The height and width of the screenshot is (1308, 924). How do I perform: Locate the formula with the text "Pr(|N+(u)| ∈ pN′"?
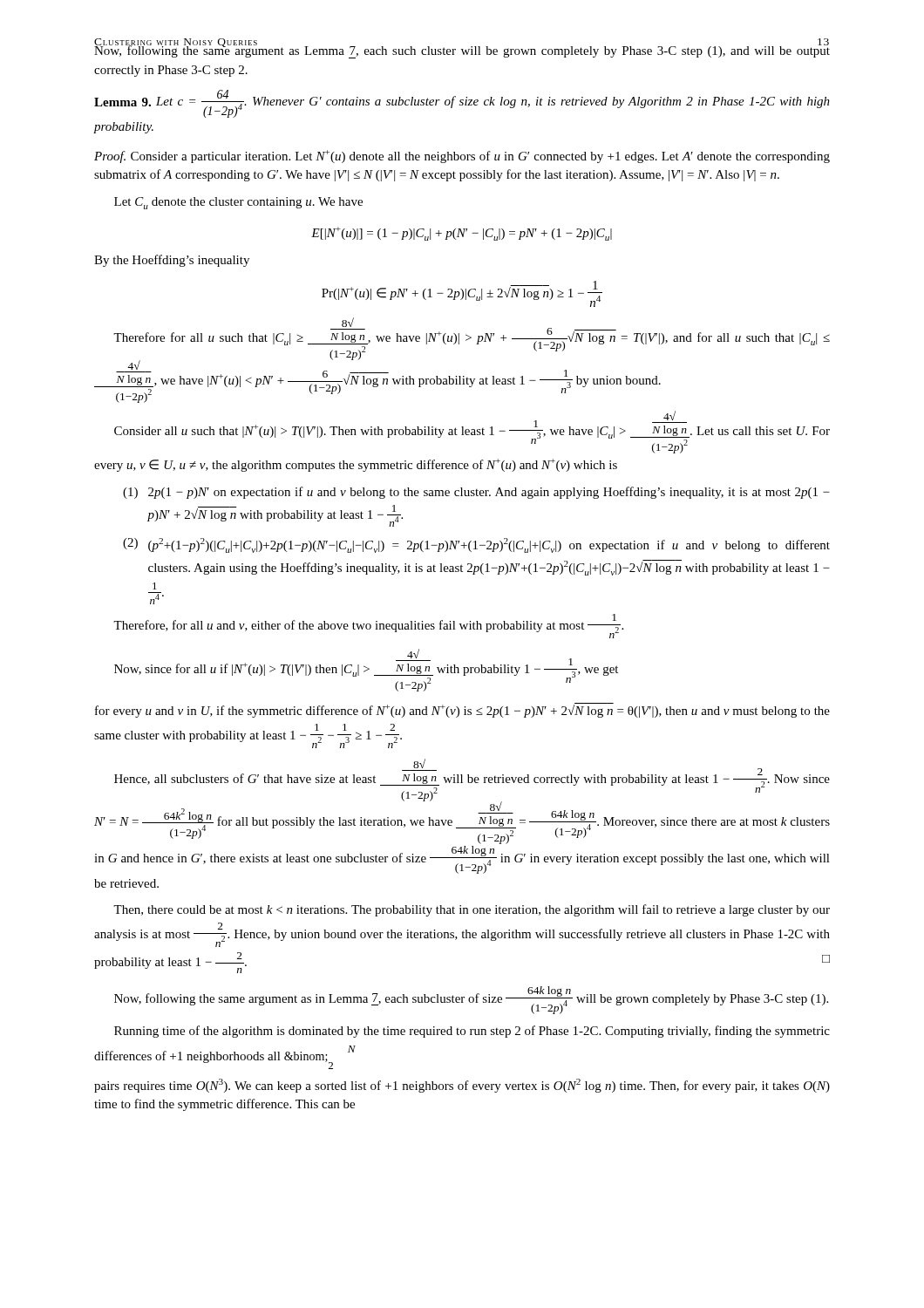pos(462,294)
